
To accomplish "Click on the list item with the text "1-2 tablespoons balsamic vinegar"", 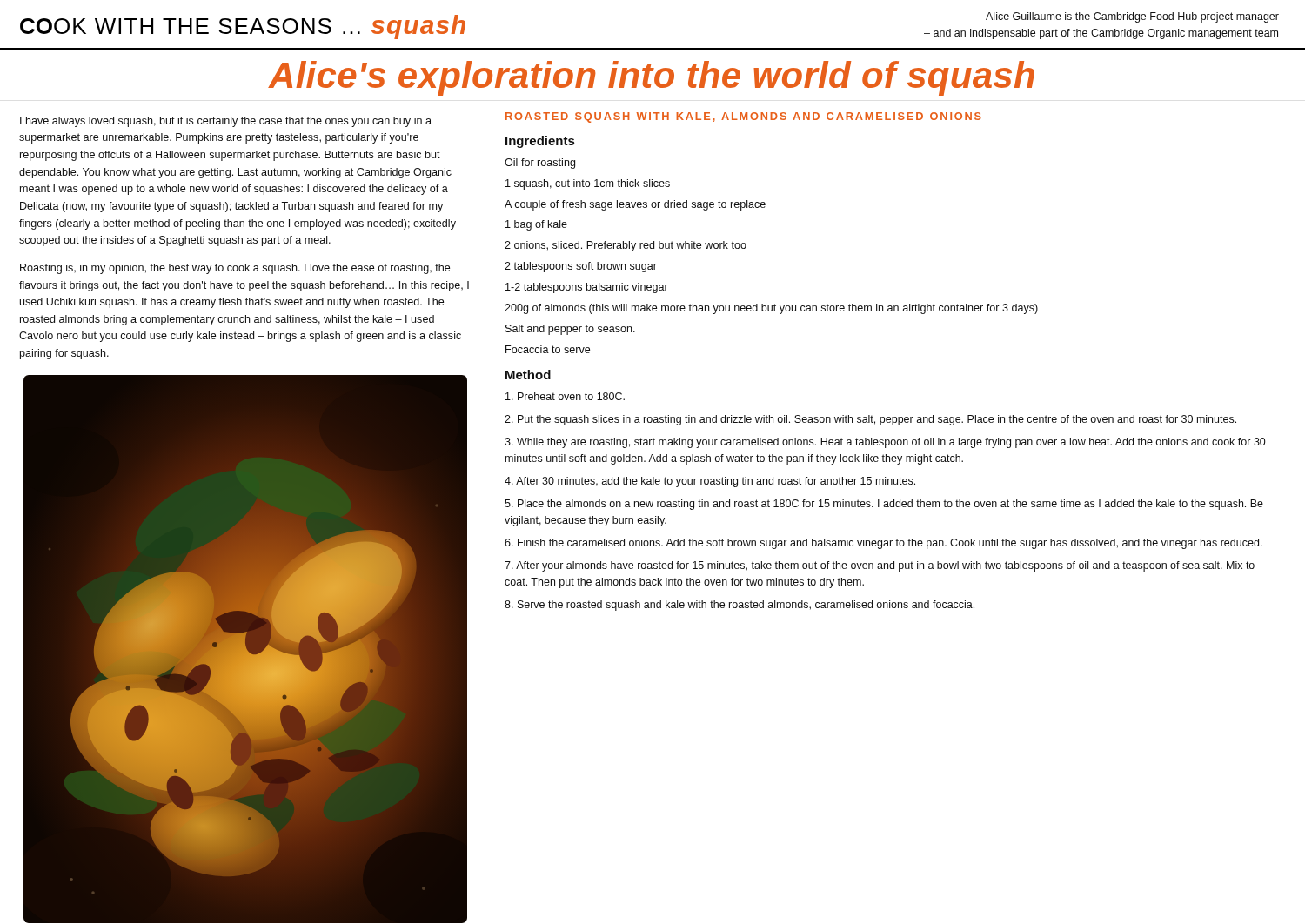I will click(x=586, y=287).
